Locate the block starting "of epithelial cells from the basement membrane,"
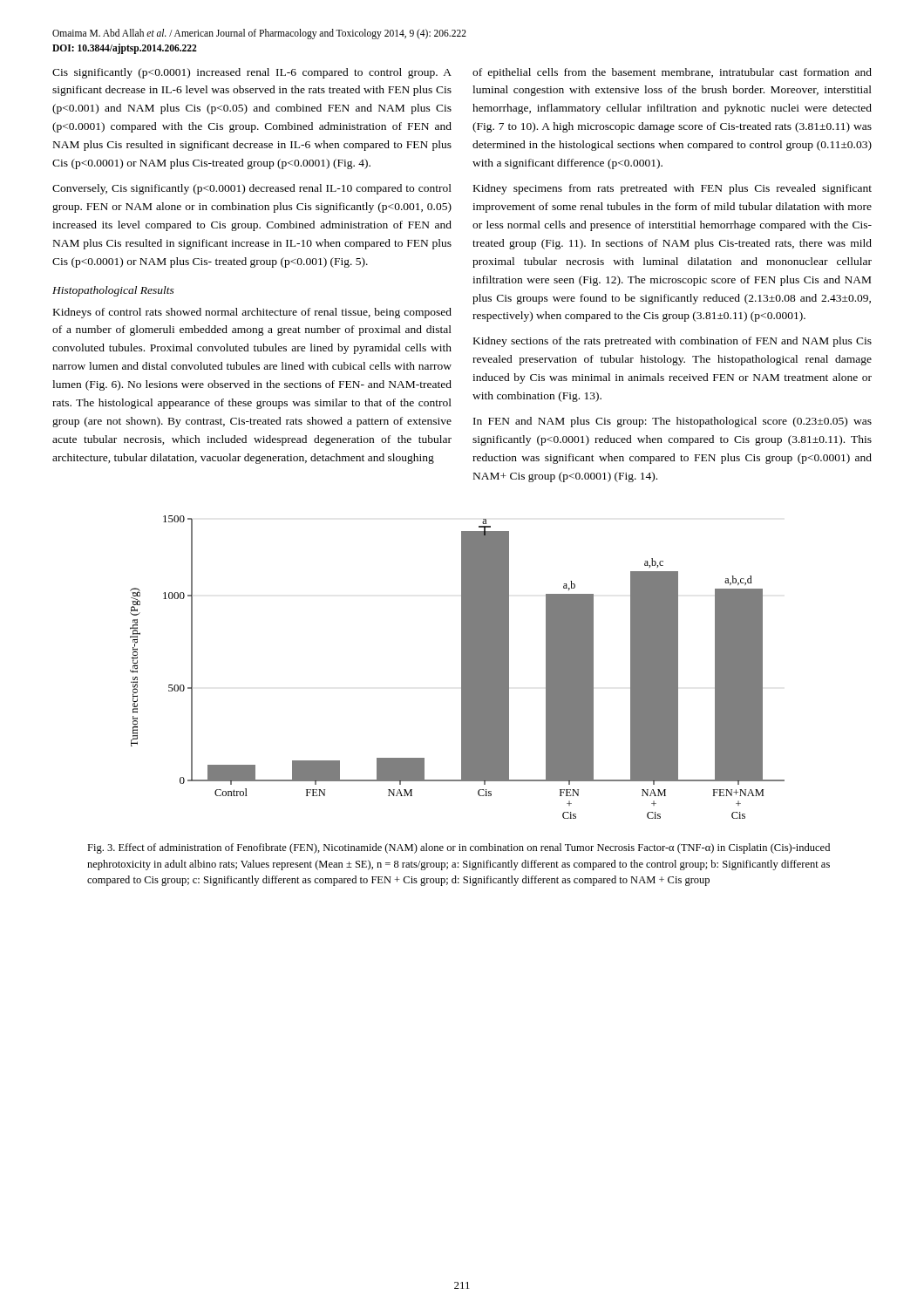Viewport: 924px width, 1308px height. pyautogui.click(x=672, y=117)
